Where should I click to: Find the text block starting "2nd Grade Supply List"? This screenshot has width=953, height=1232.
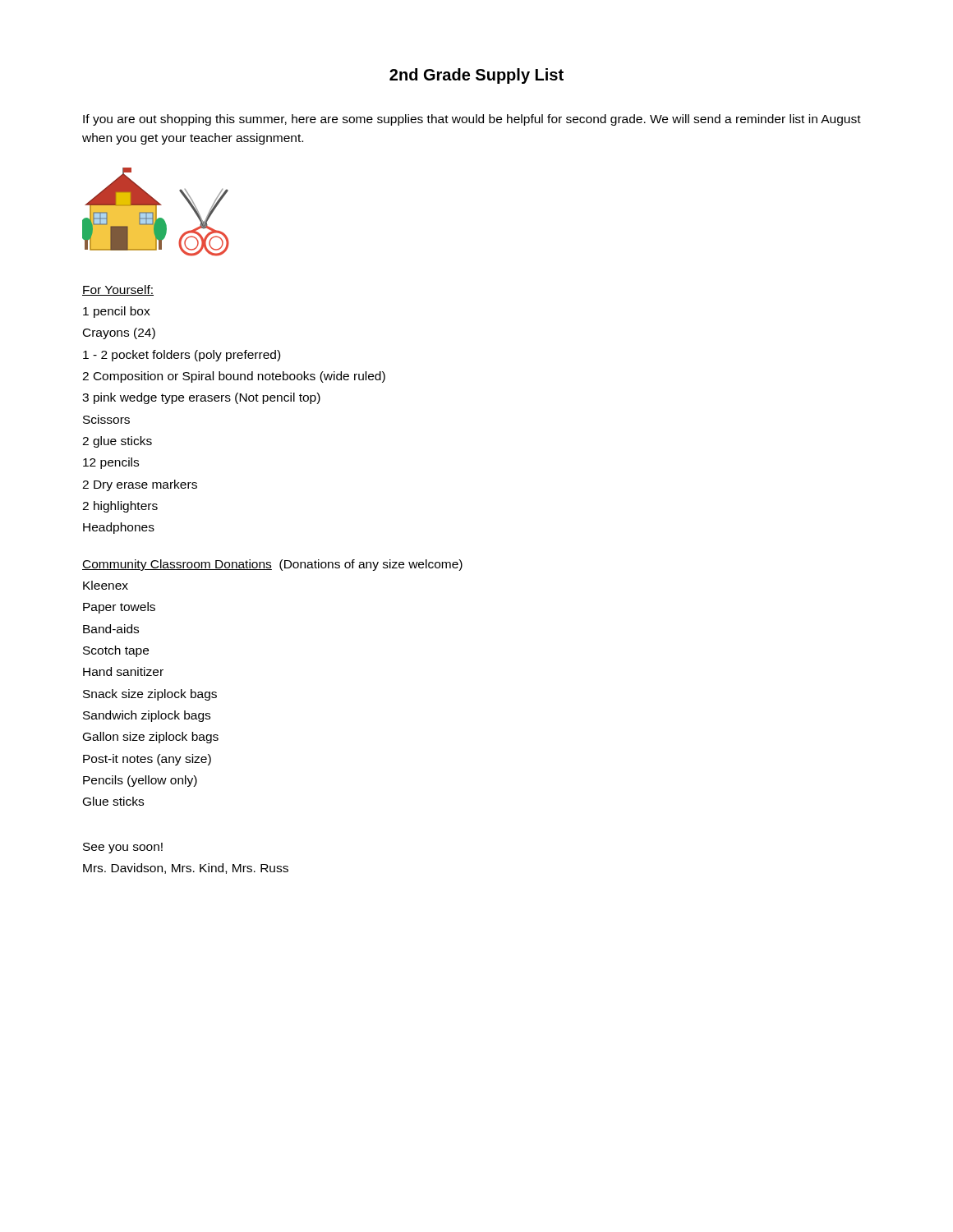coord(476,75)
